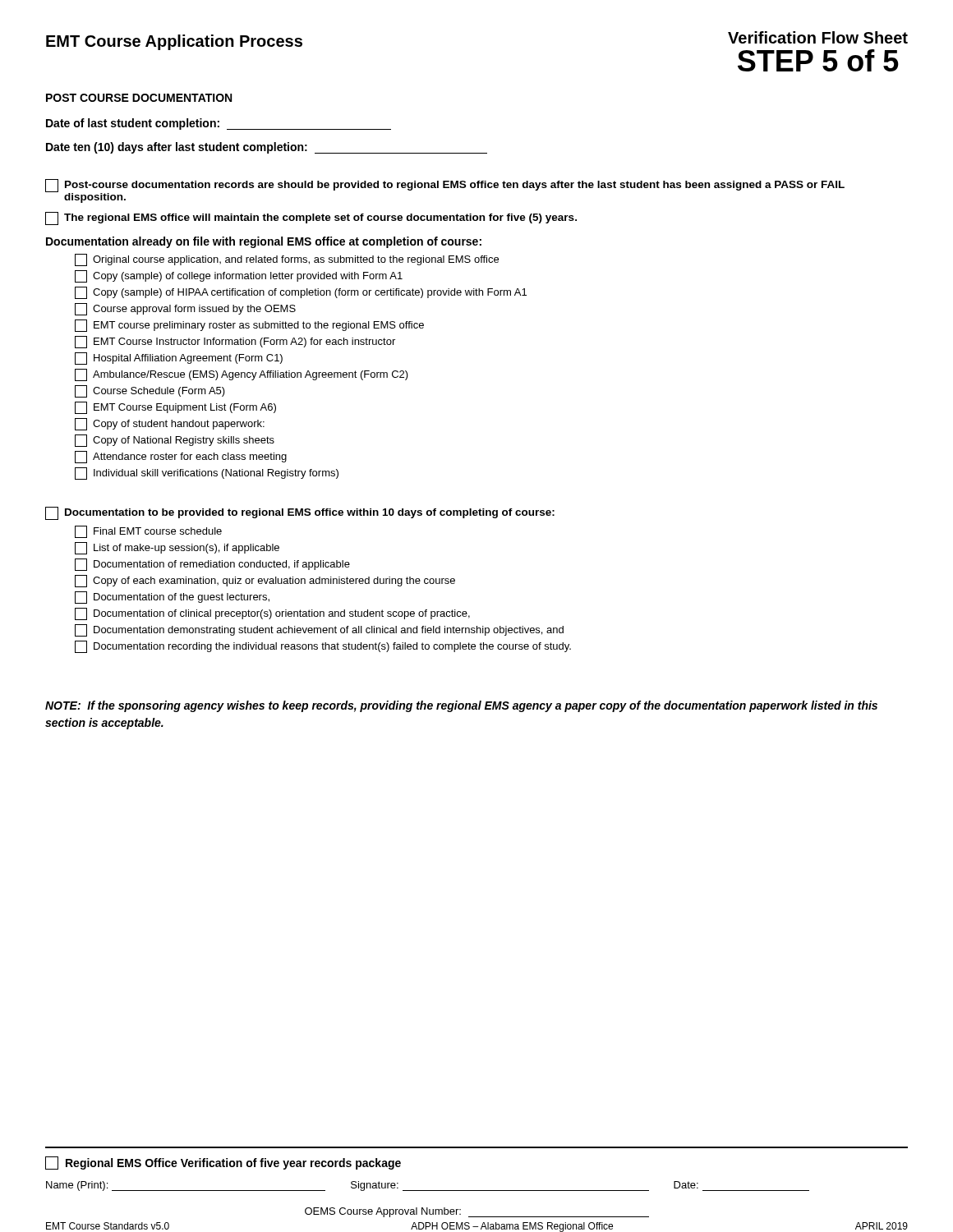The image size is (953, 1232).
Task: Locate the element starting "Course approval form issued by the"
Action: [x=185, y=309]
